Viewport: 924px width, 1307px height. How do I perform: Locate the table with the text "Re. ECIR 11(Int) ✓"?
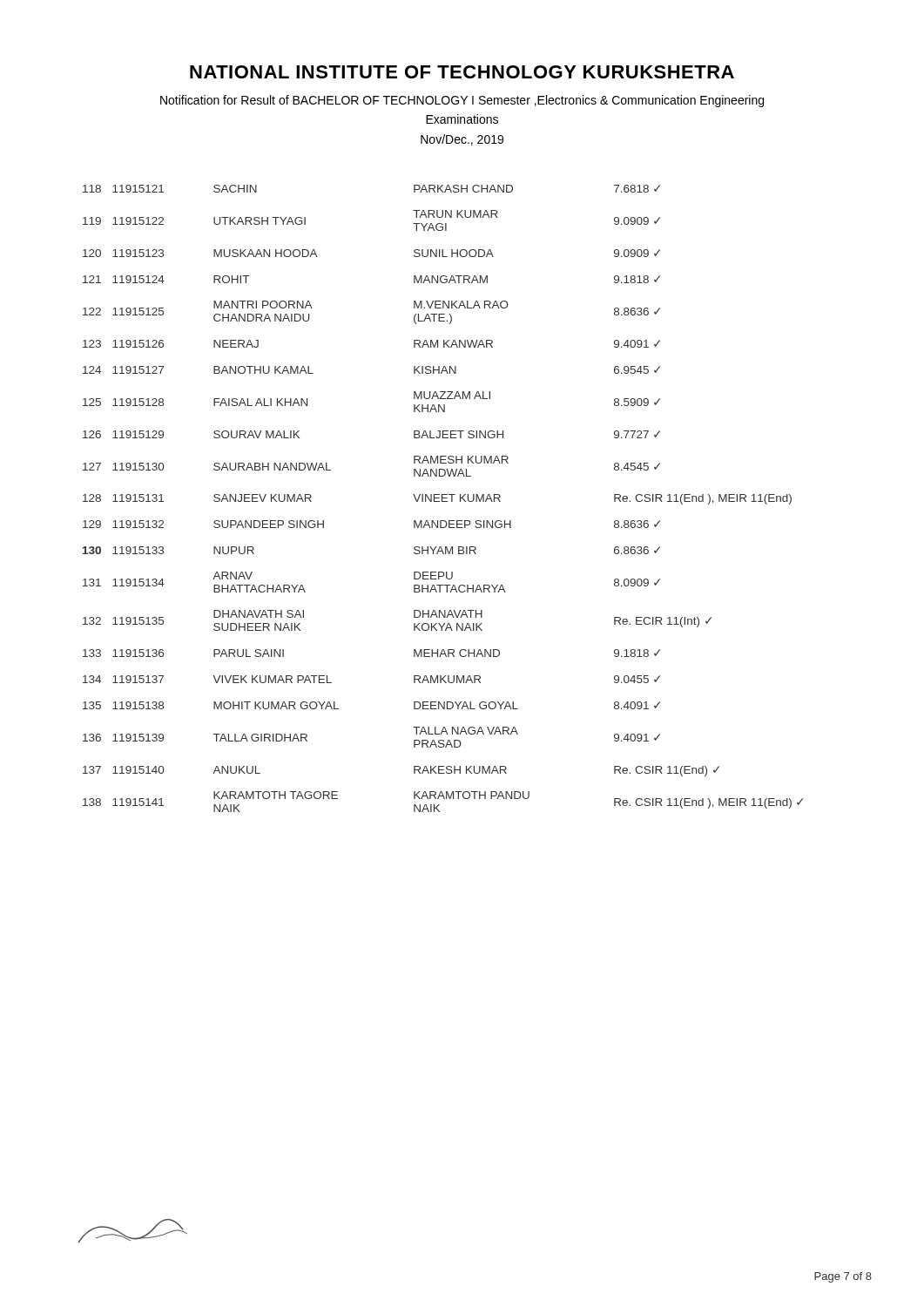click(x=462, y=498)
